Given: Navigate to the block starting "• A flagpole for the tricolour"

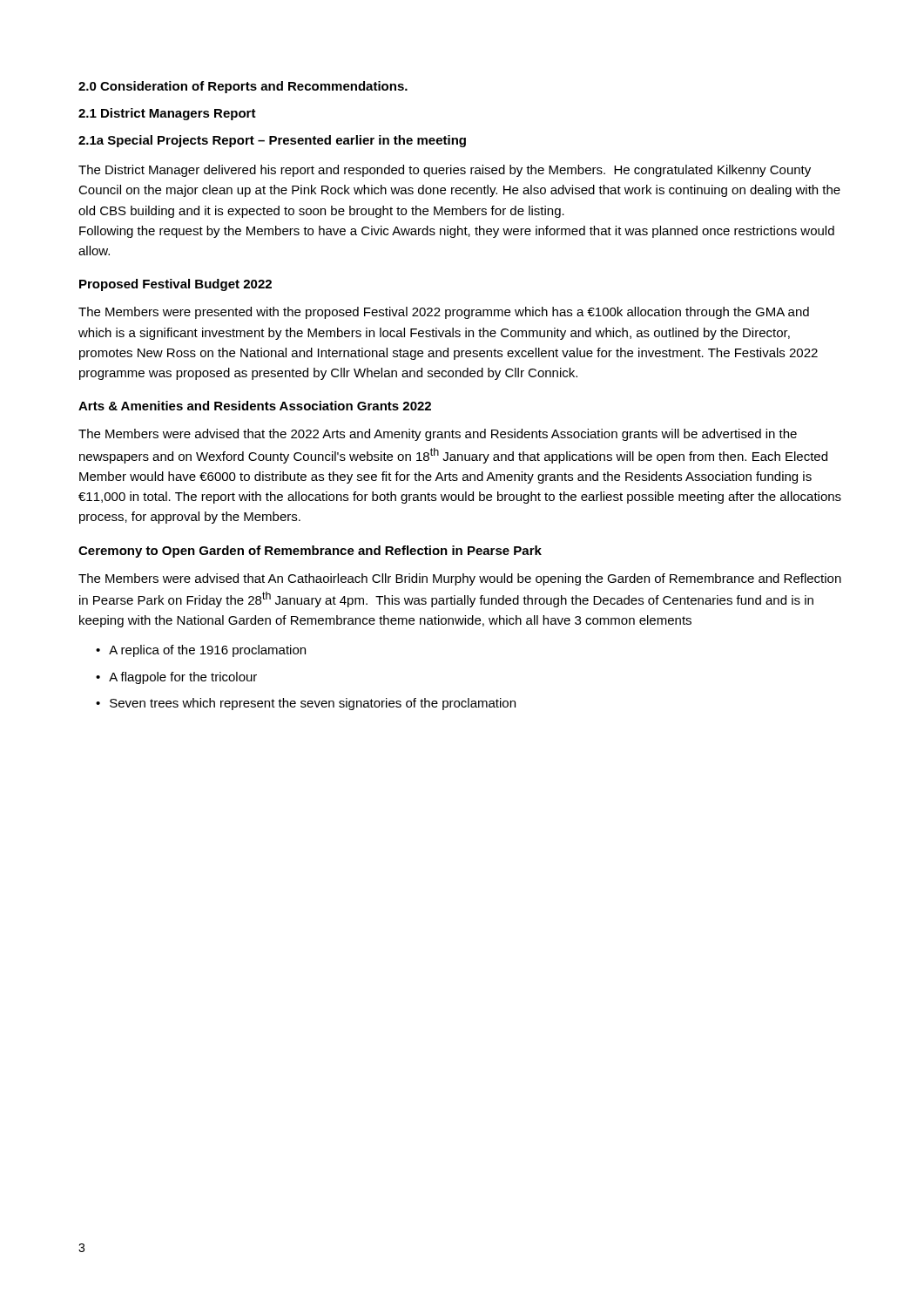Looking at the screenshot, I should 177,677.
